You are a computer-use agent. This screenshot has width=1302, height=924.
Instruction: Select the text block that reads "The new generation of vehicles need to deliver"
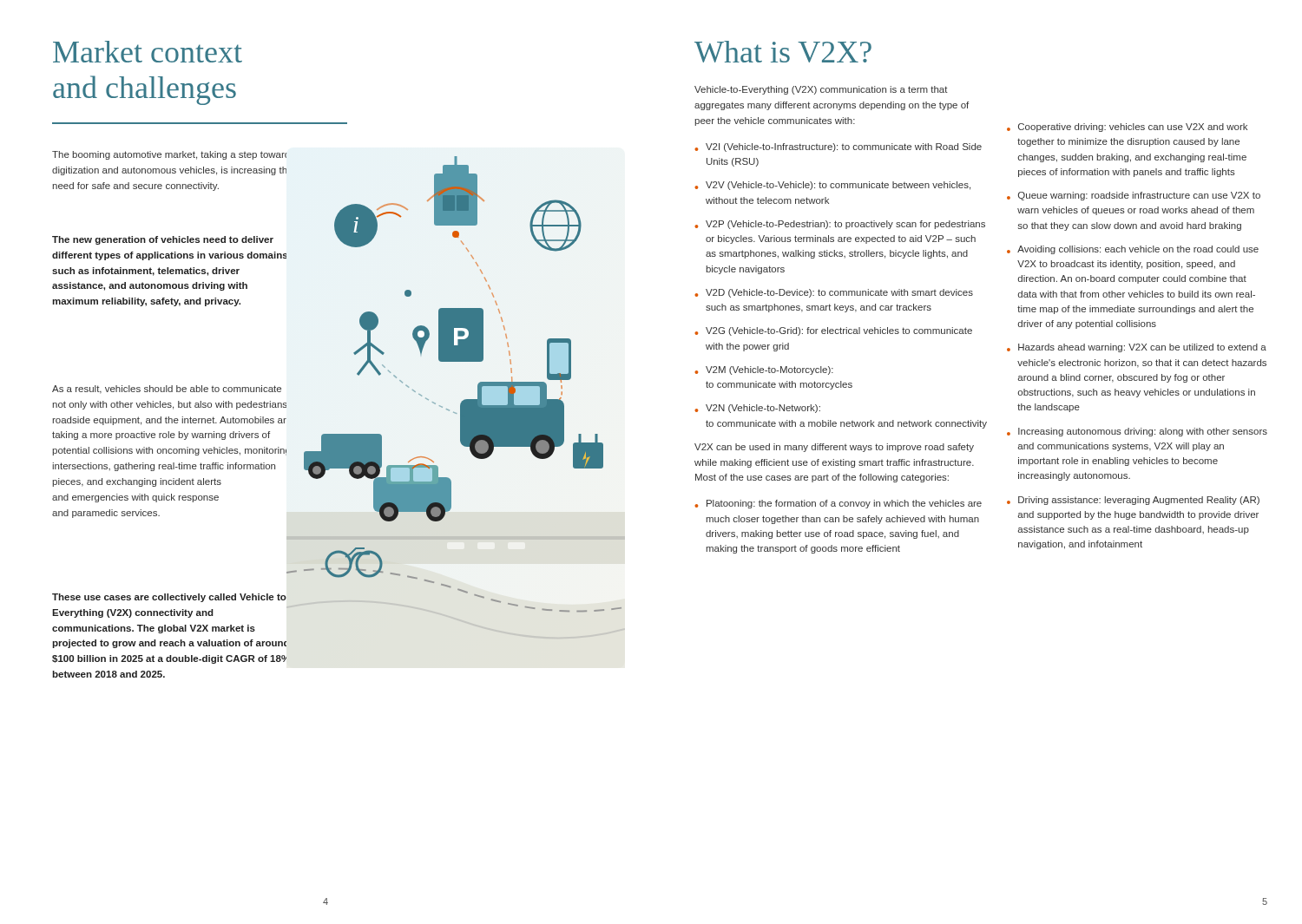click(x=174, y=271)
